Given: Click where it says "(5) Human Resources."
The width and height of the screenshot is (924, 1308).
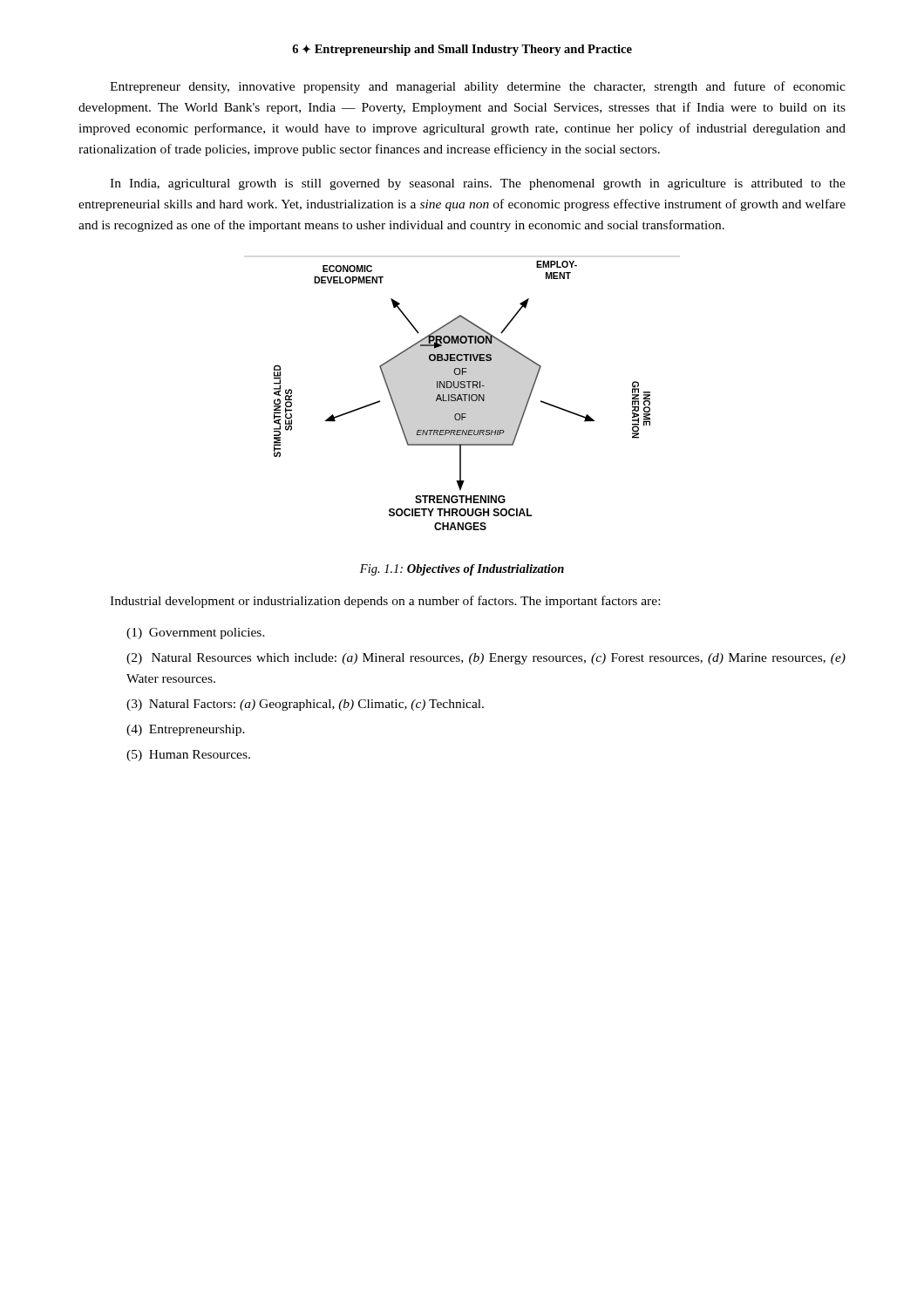Looking at the screenshot, I should 189,754.
